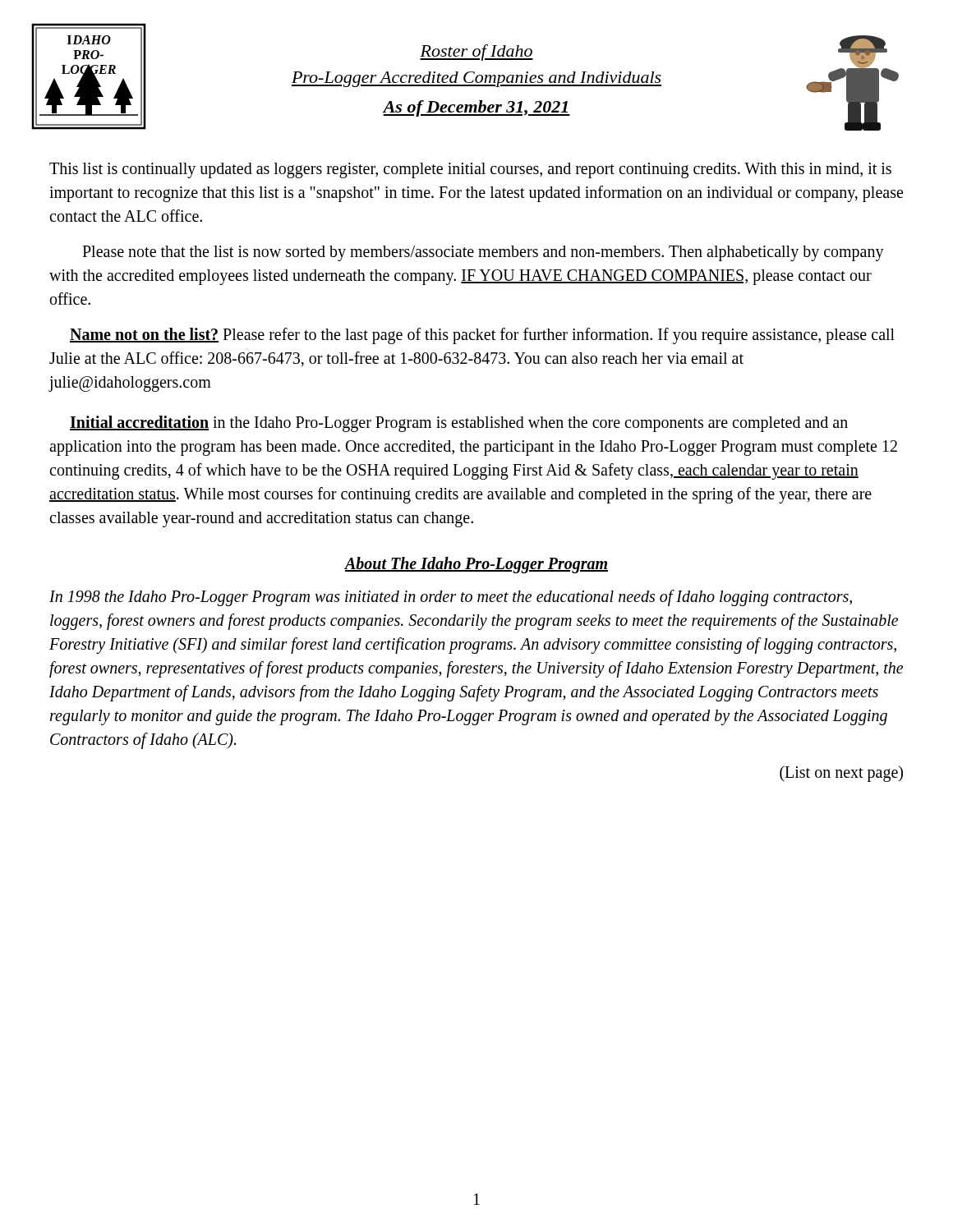953x1232 pixels.
Task: Navigate to the region starting "About The Idaho Pro-Logger Program"
Action: [476, 563]
